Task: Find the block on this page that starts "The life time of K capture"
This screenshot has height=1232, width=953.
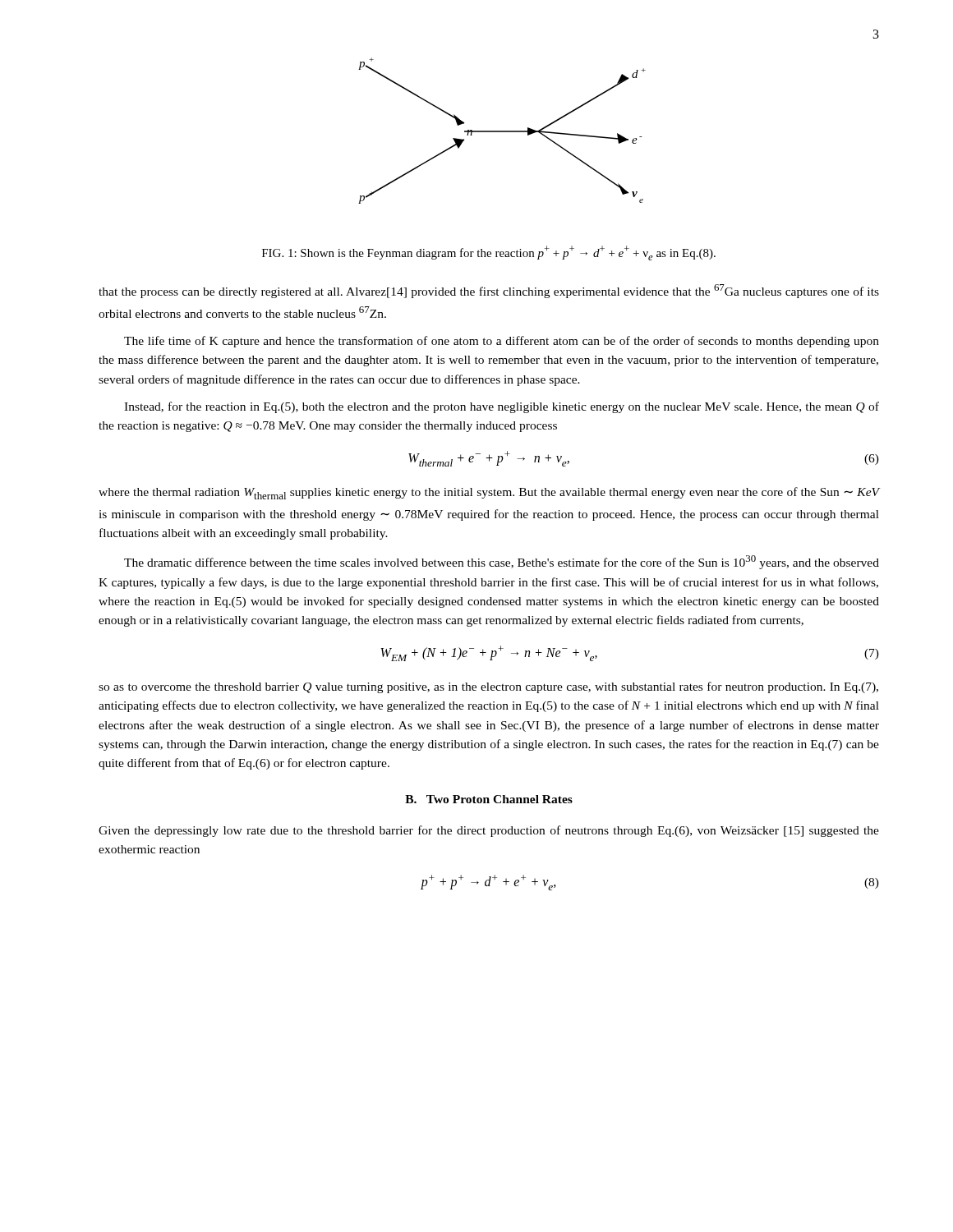Action: (489, 360)
